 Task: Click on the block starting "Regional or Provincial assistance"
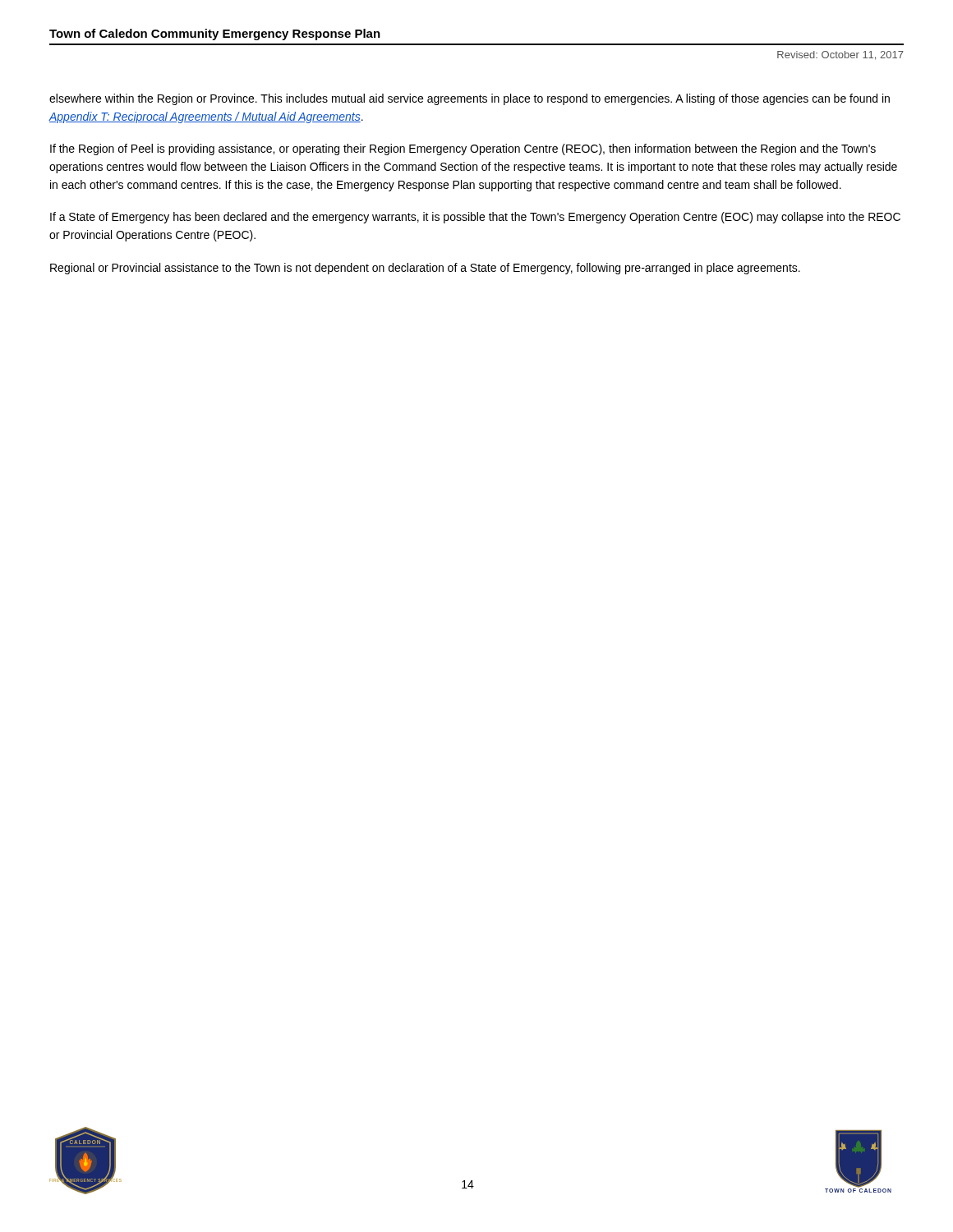[425, 268]
